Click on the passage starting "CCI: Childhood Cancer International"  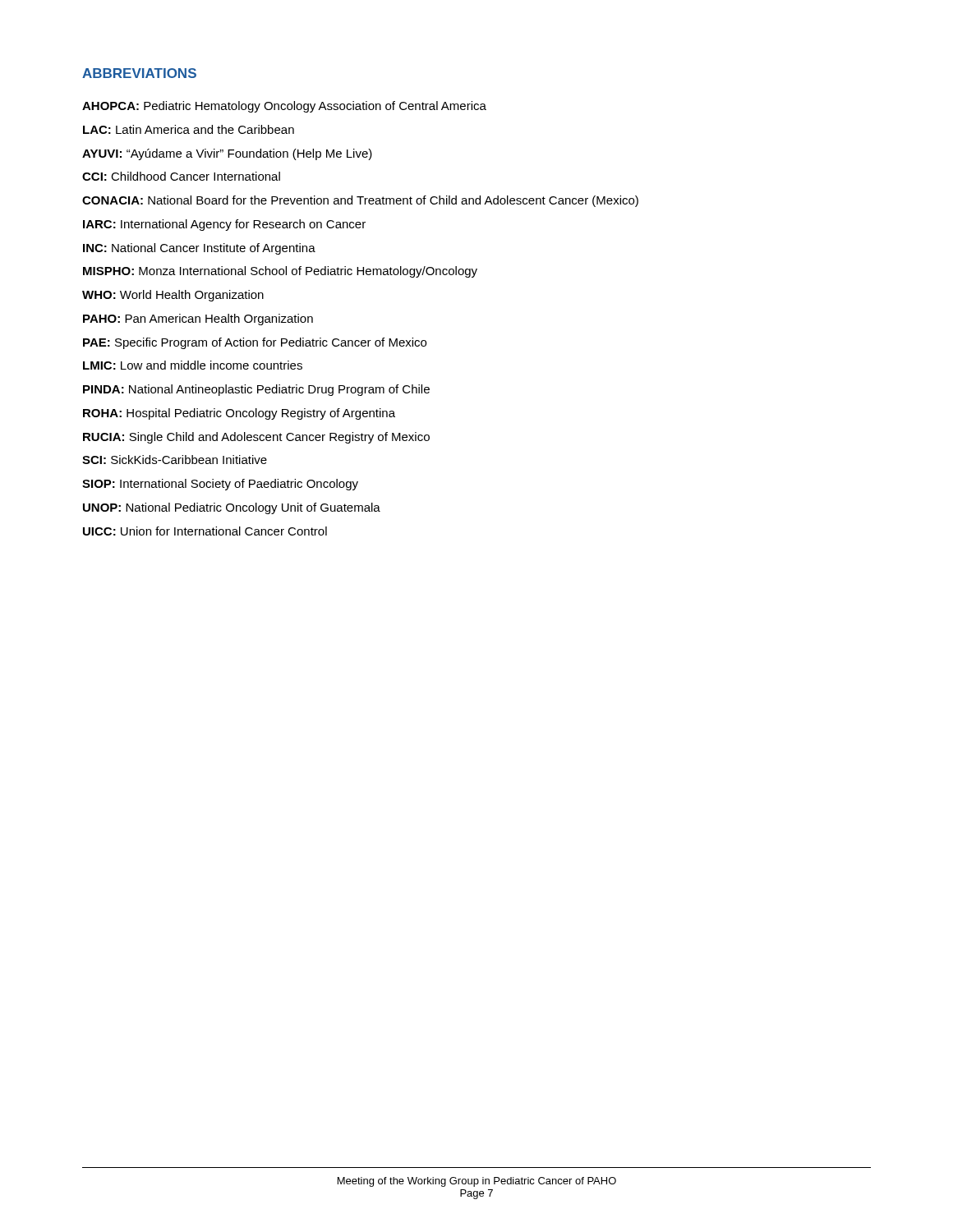pos(181,176)
